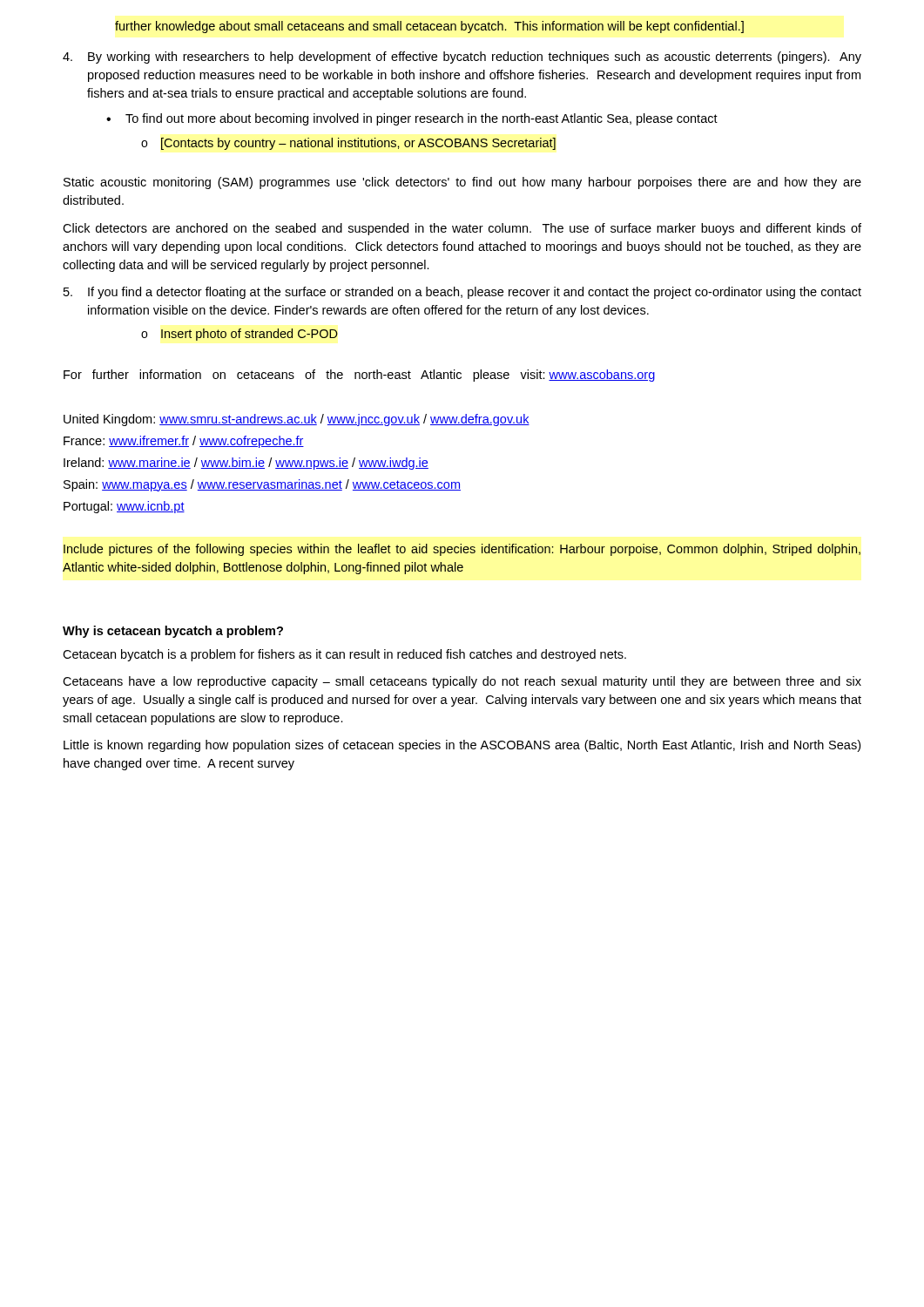The image size is (924, 1307).
Task: Where is the passage that starts "• To find out more about becoming"?
Action: [x=484, y=120]
